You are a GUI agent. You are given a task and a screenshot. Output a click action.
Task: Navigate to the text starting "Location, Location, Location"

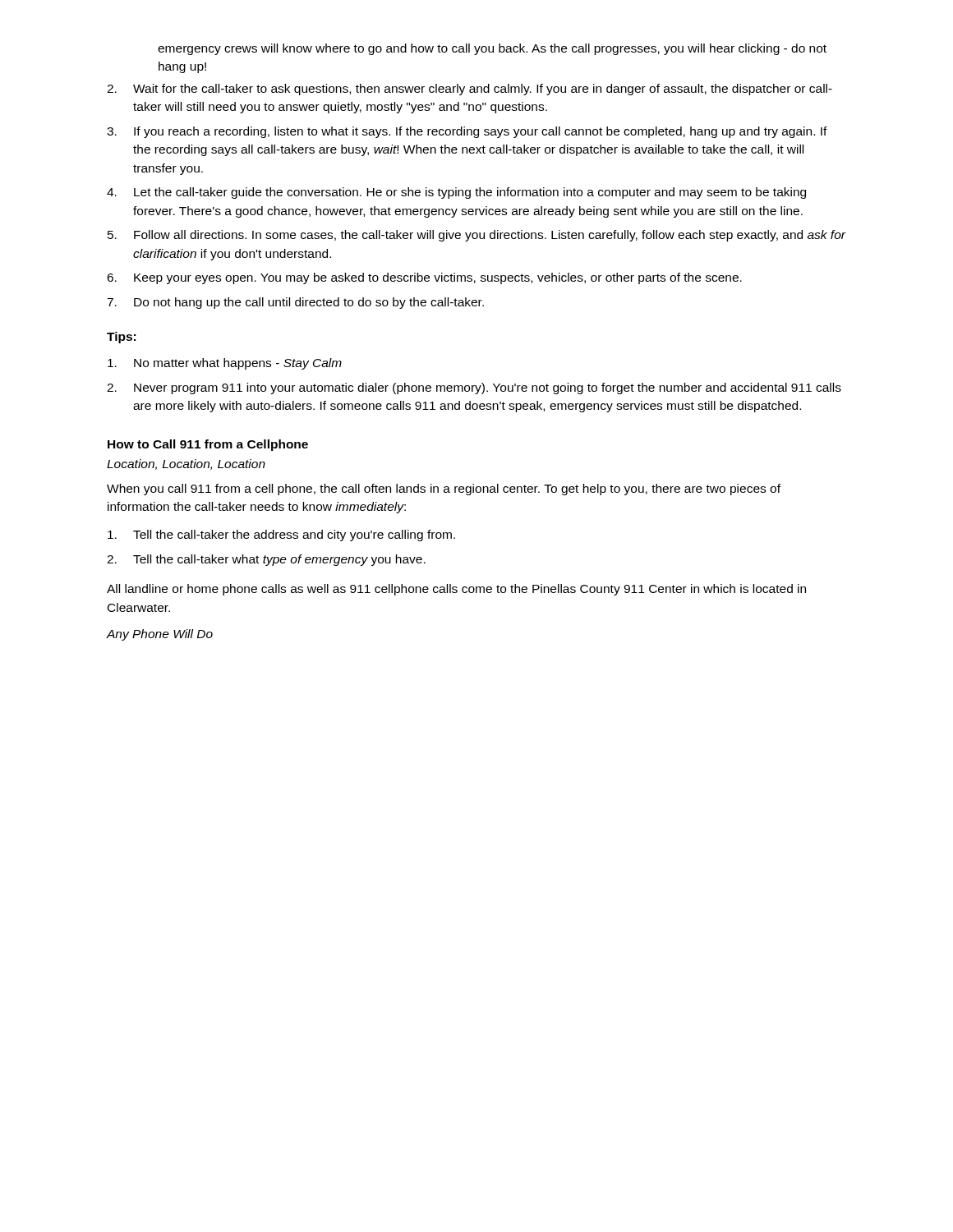(x=186, y=463)
